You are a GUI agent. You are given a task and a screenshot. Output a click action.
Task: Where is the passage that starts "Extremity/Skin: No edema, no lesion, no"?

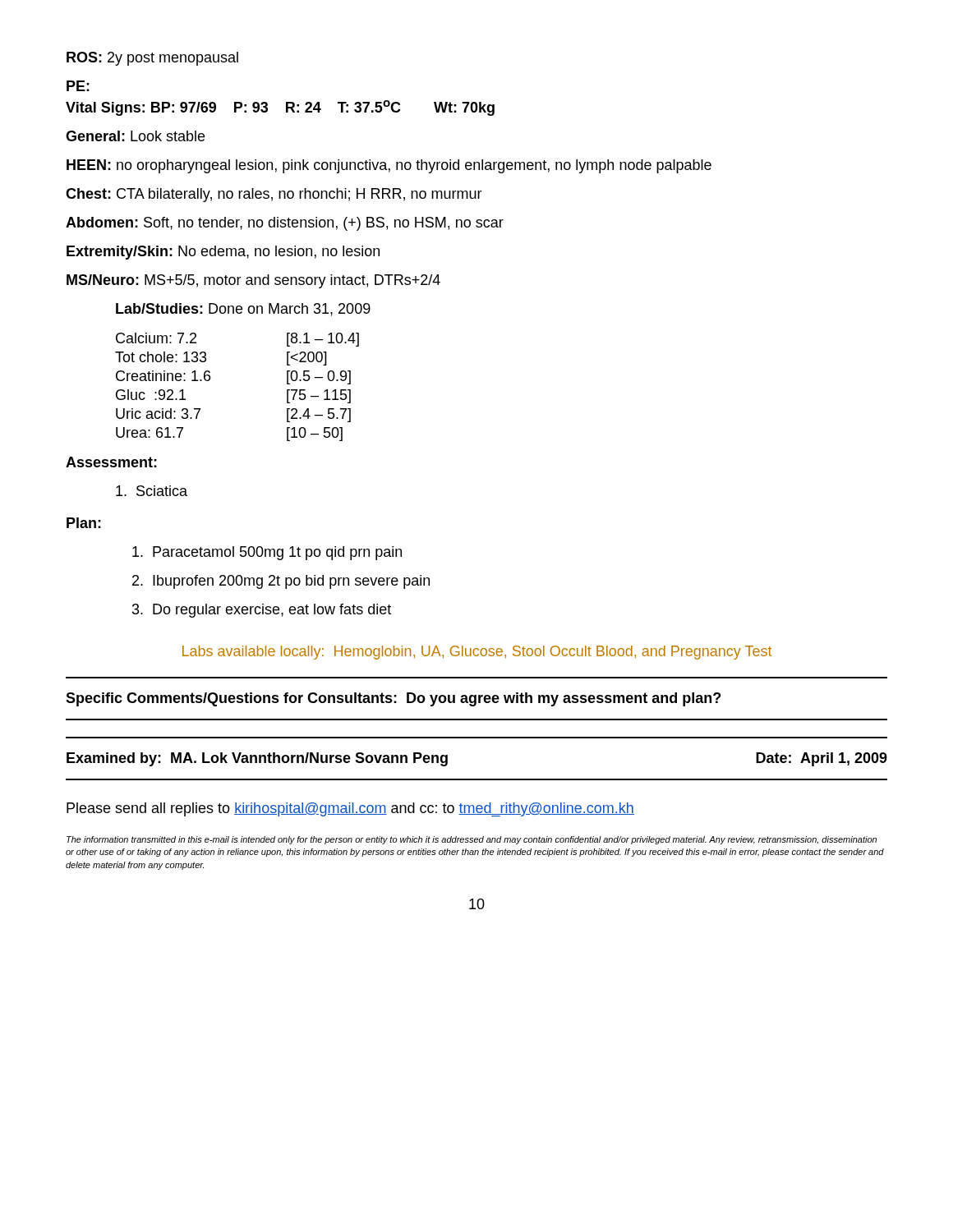tap(223, 251)
